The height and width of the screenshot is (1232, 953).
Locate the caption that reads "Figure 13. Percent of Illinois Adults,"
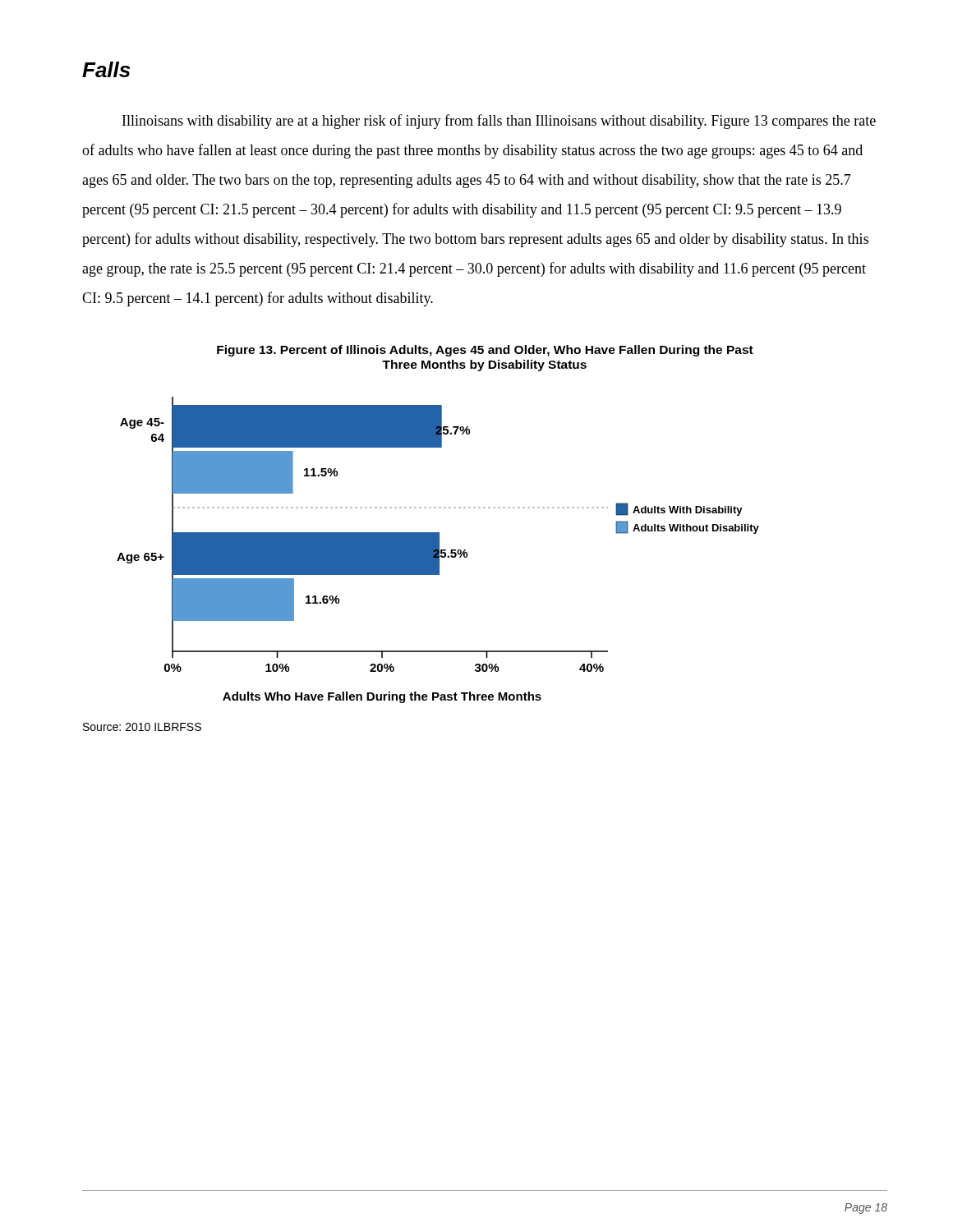coord(485,357)
